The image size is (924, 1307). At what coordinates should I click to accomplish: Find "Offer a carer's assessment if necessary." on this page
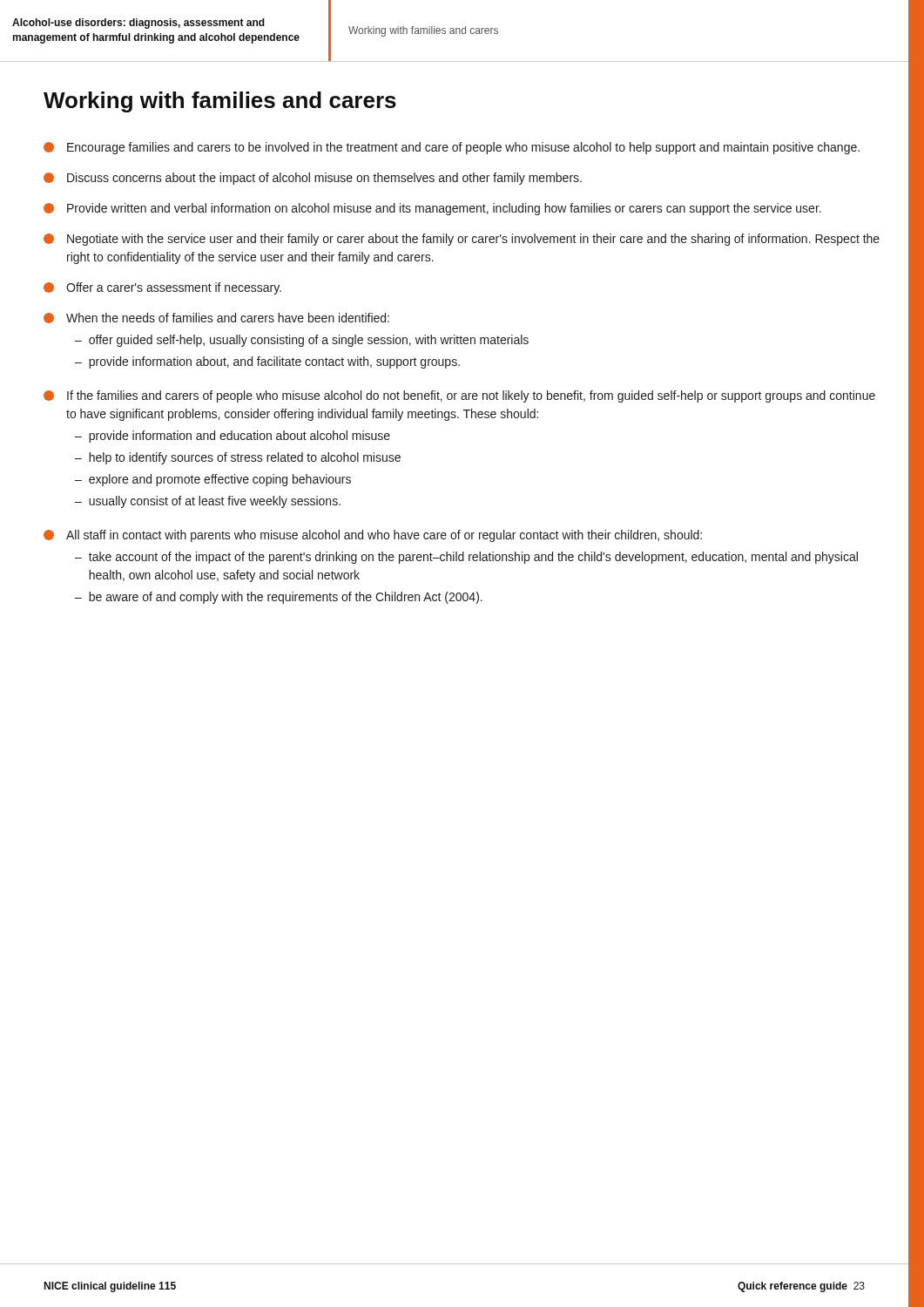[162, 288]
